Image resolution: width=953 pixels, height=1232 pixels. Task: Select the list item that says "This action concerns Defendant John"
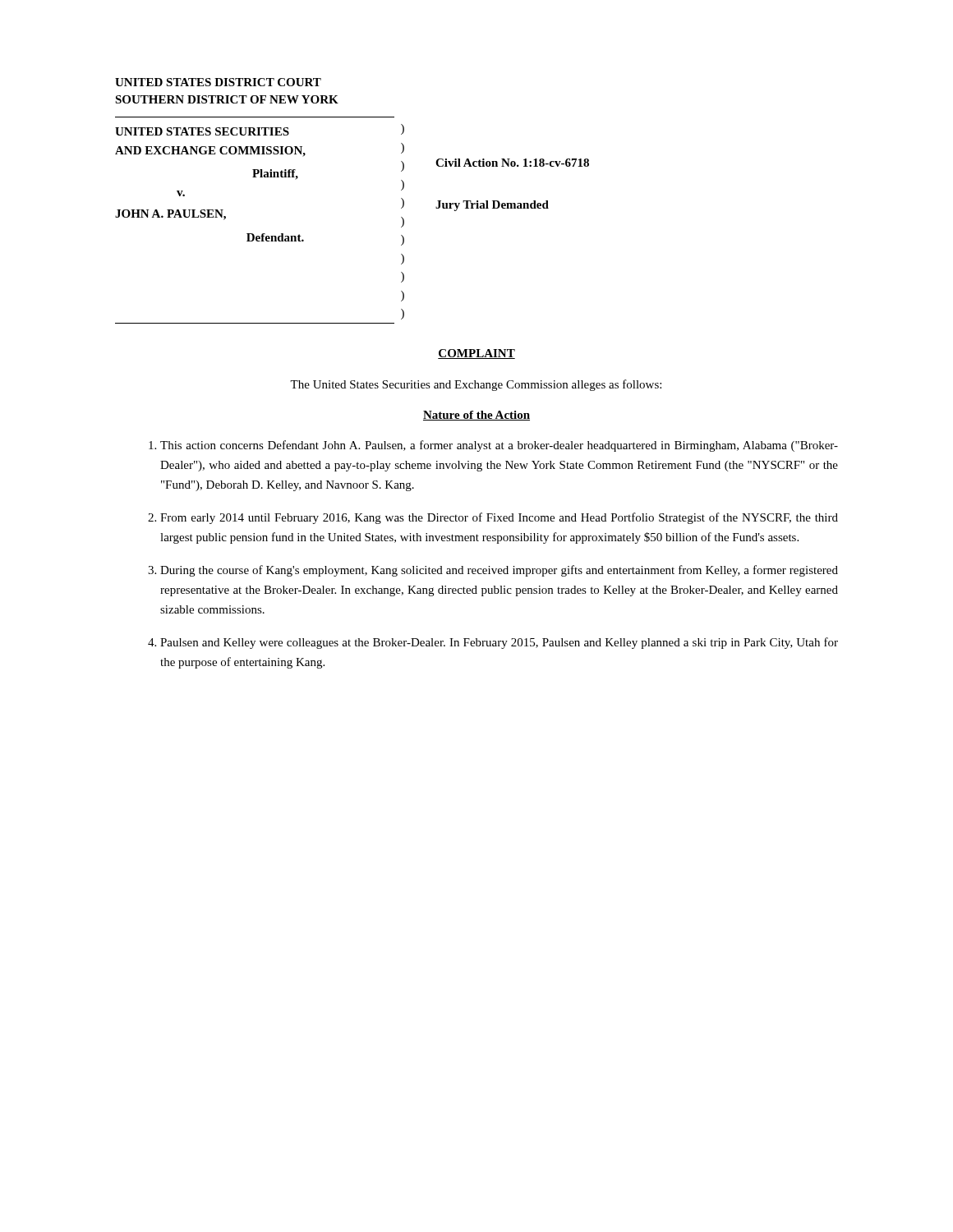[476, 465]
